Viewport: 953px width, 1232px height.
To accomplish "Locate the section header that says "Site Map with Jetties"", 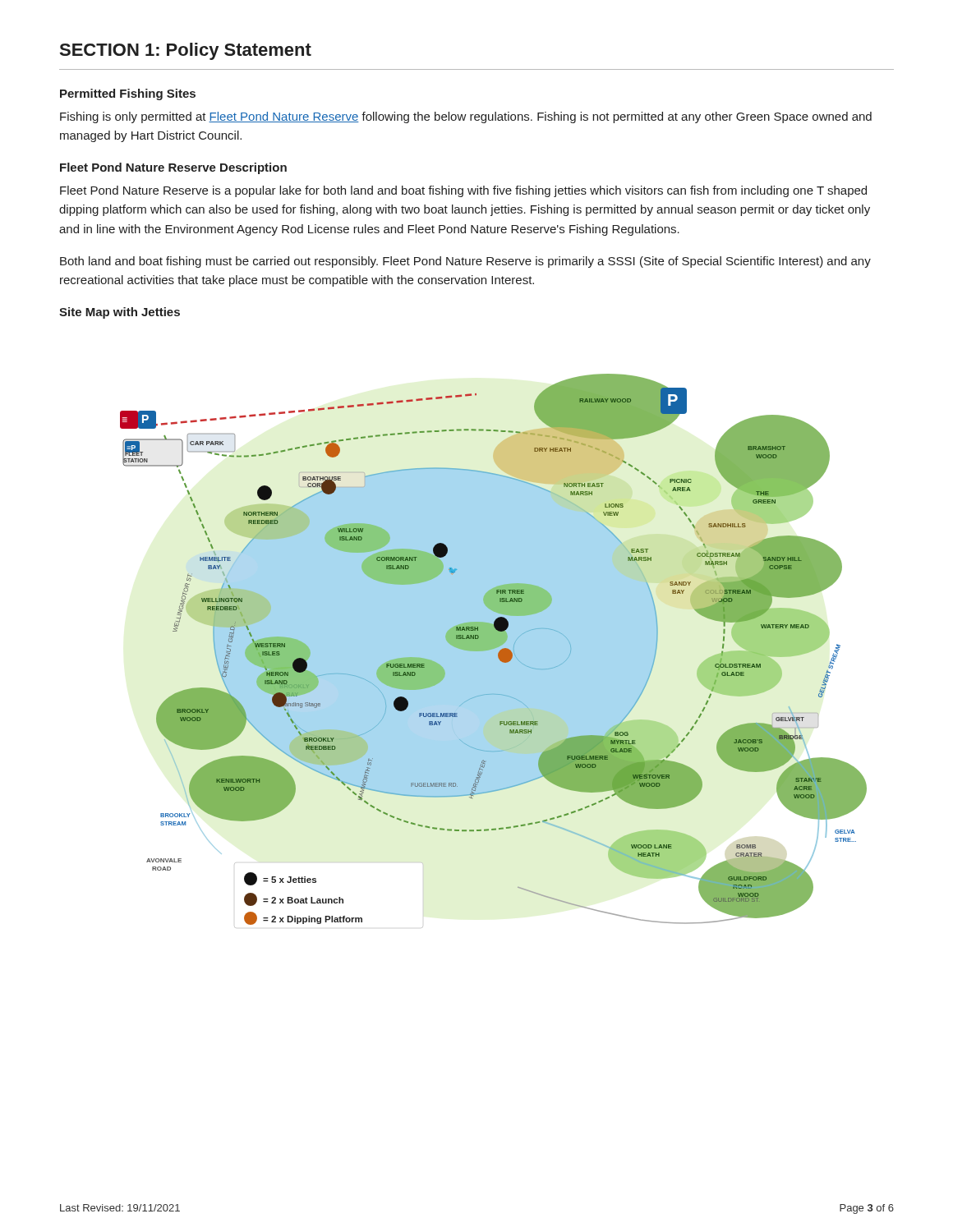I will click(120, 312).
